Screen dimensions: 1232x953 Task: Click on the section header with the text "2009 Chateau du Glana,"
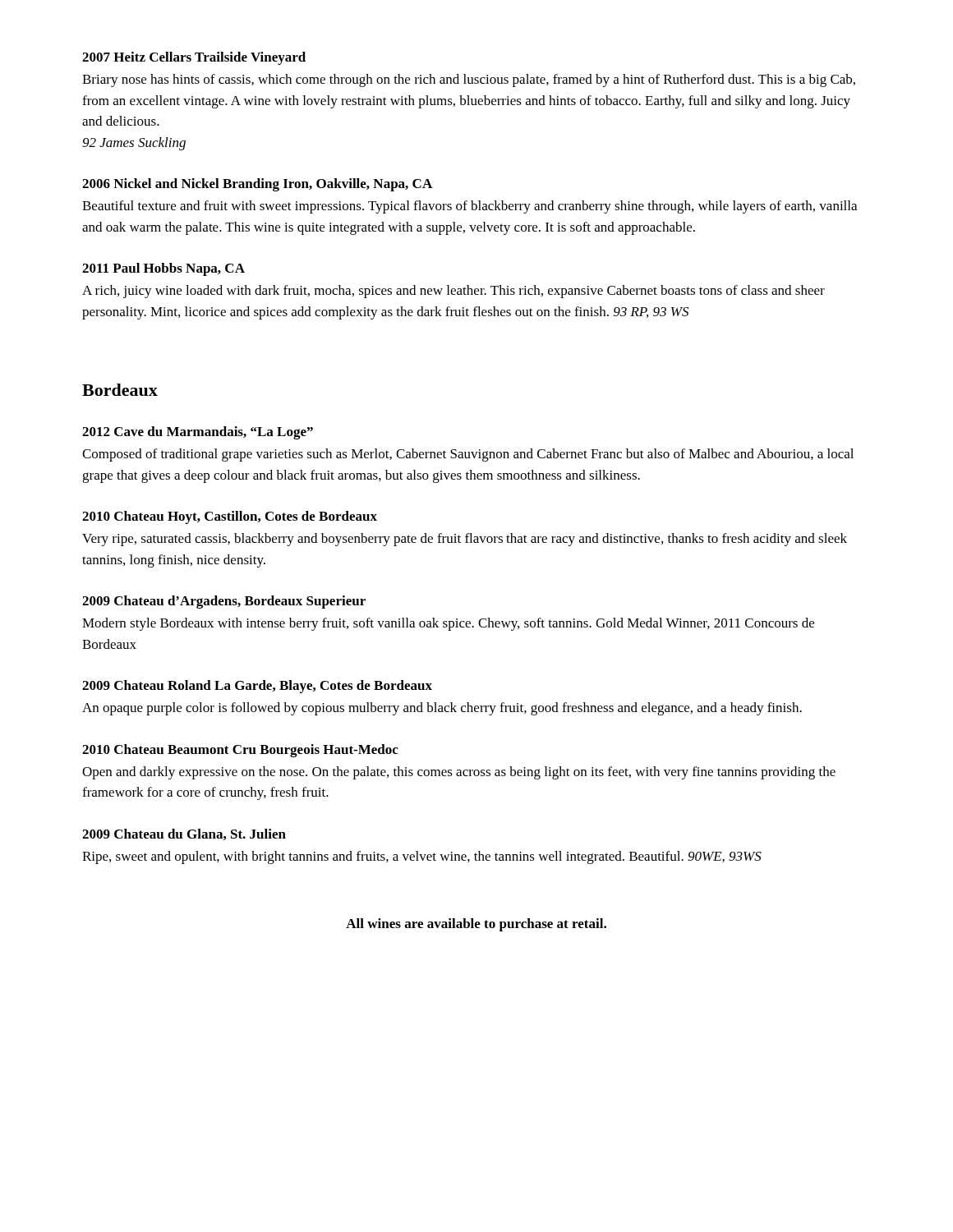tap(184, 834)
